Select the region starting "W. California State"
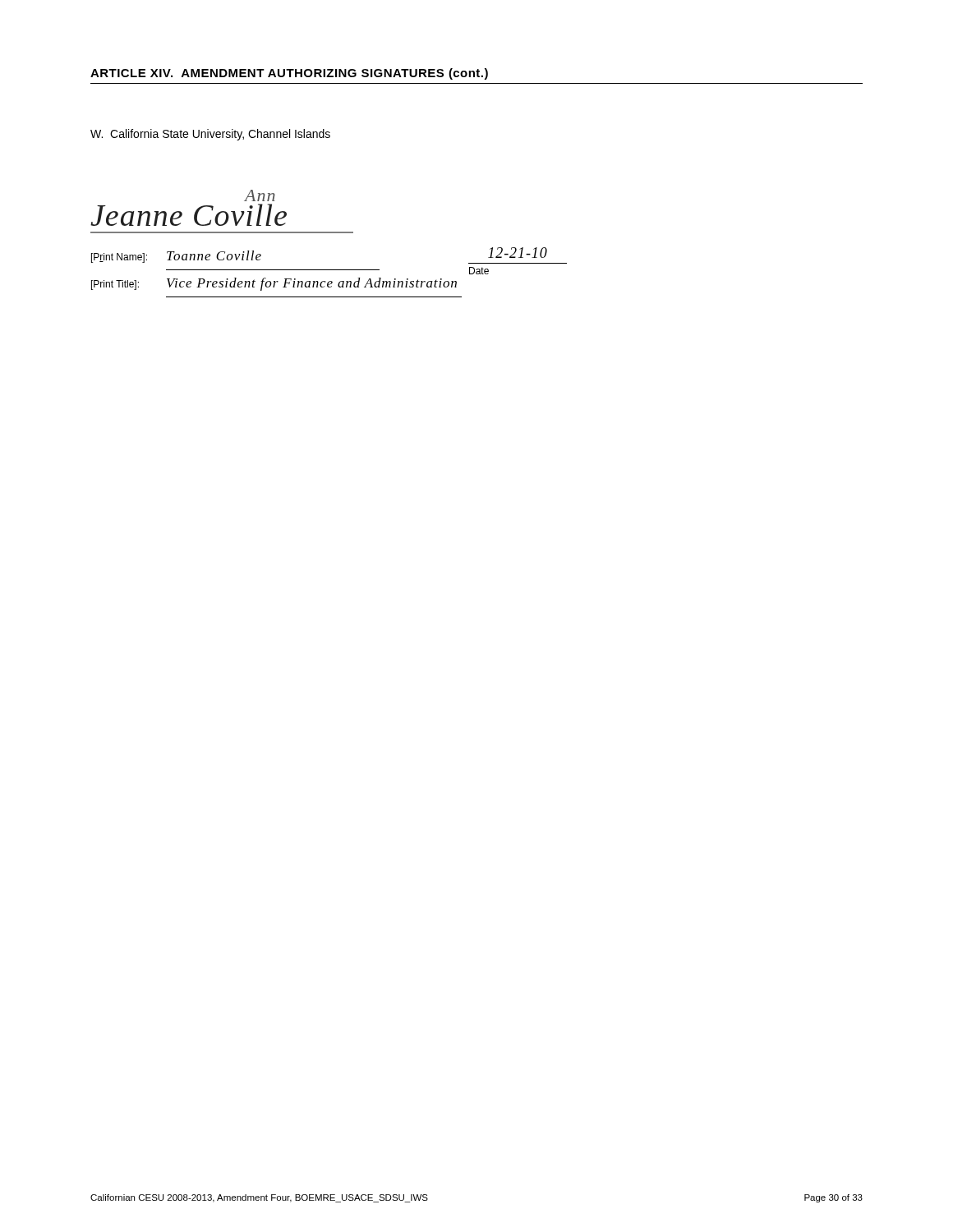 210,134
